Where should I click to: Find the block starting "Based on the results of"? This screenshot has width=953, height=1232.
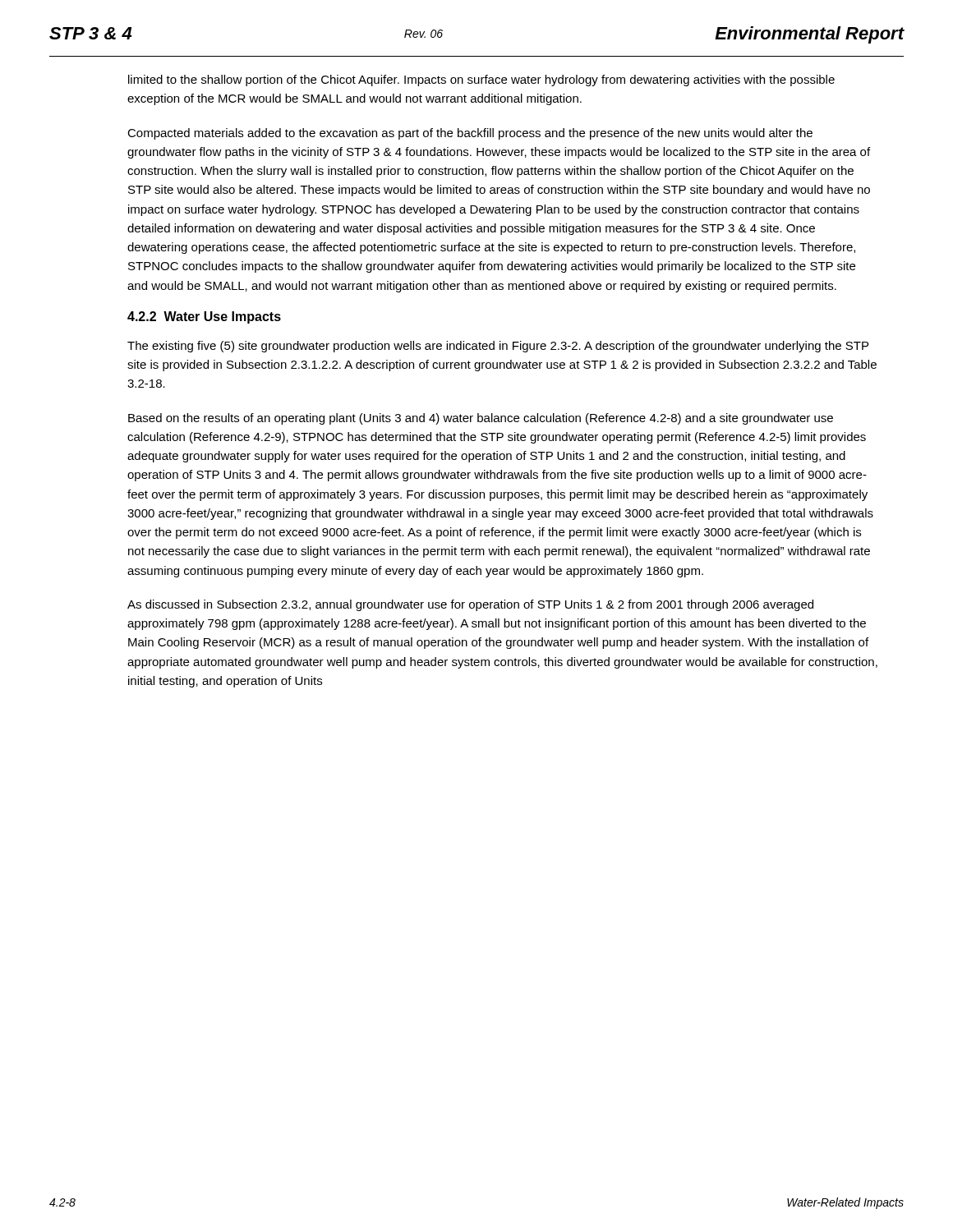[x=500, y=494]
